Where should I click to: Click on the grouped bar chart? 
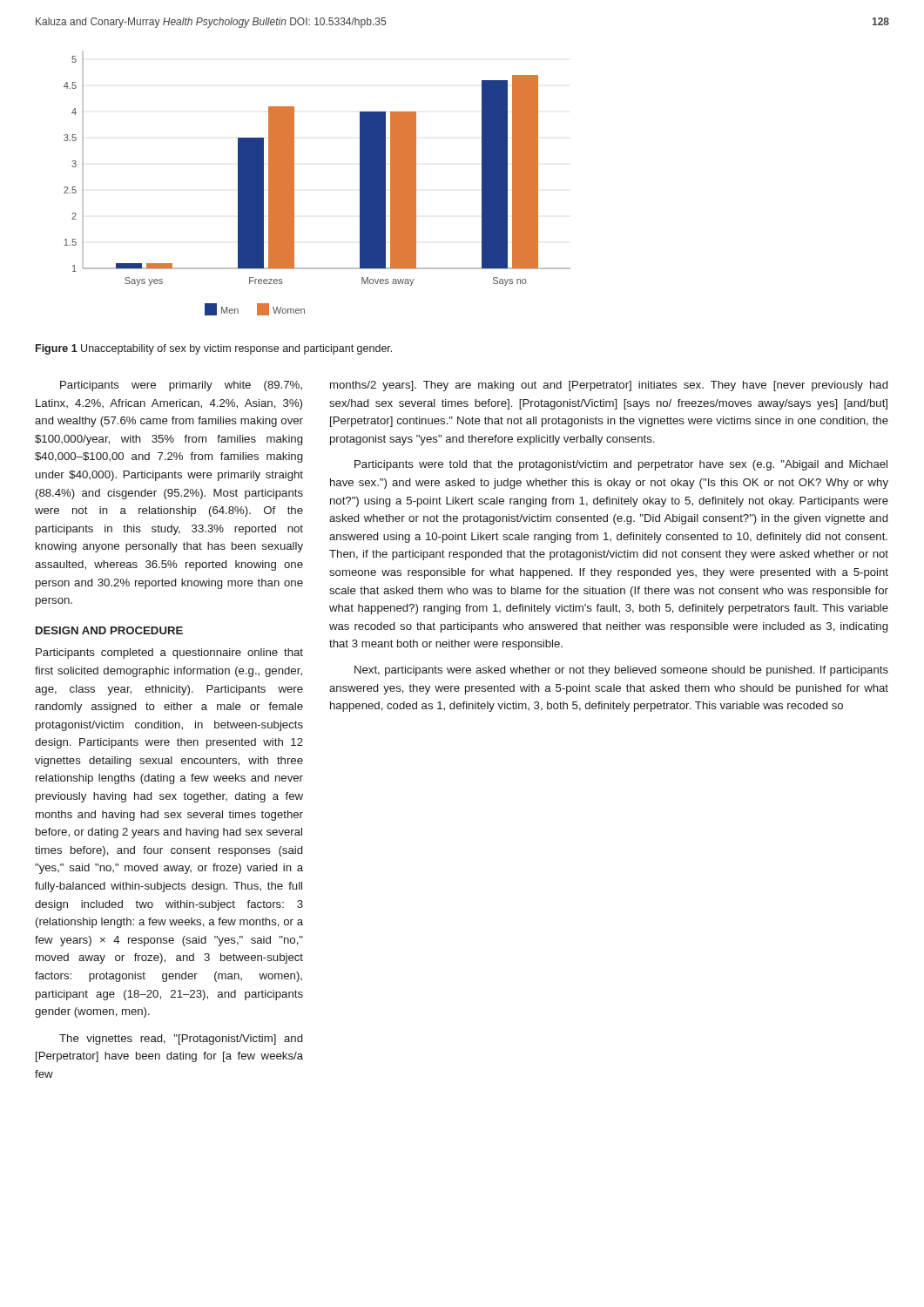click(x=314, y=186)
